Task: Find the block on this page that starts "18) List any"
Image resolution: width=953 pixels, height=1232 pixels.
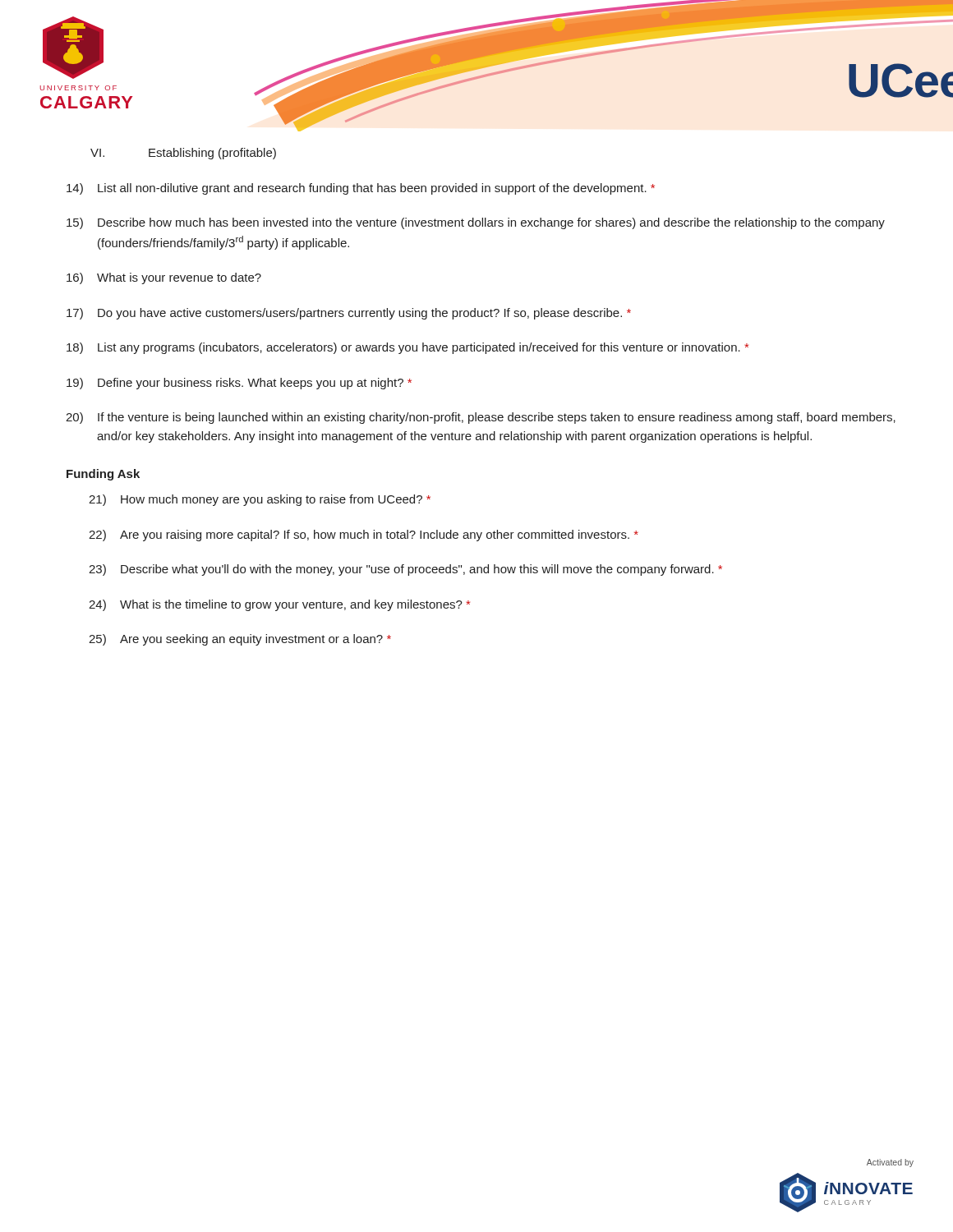Action: [485, 348]
